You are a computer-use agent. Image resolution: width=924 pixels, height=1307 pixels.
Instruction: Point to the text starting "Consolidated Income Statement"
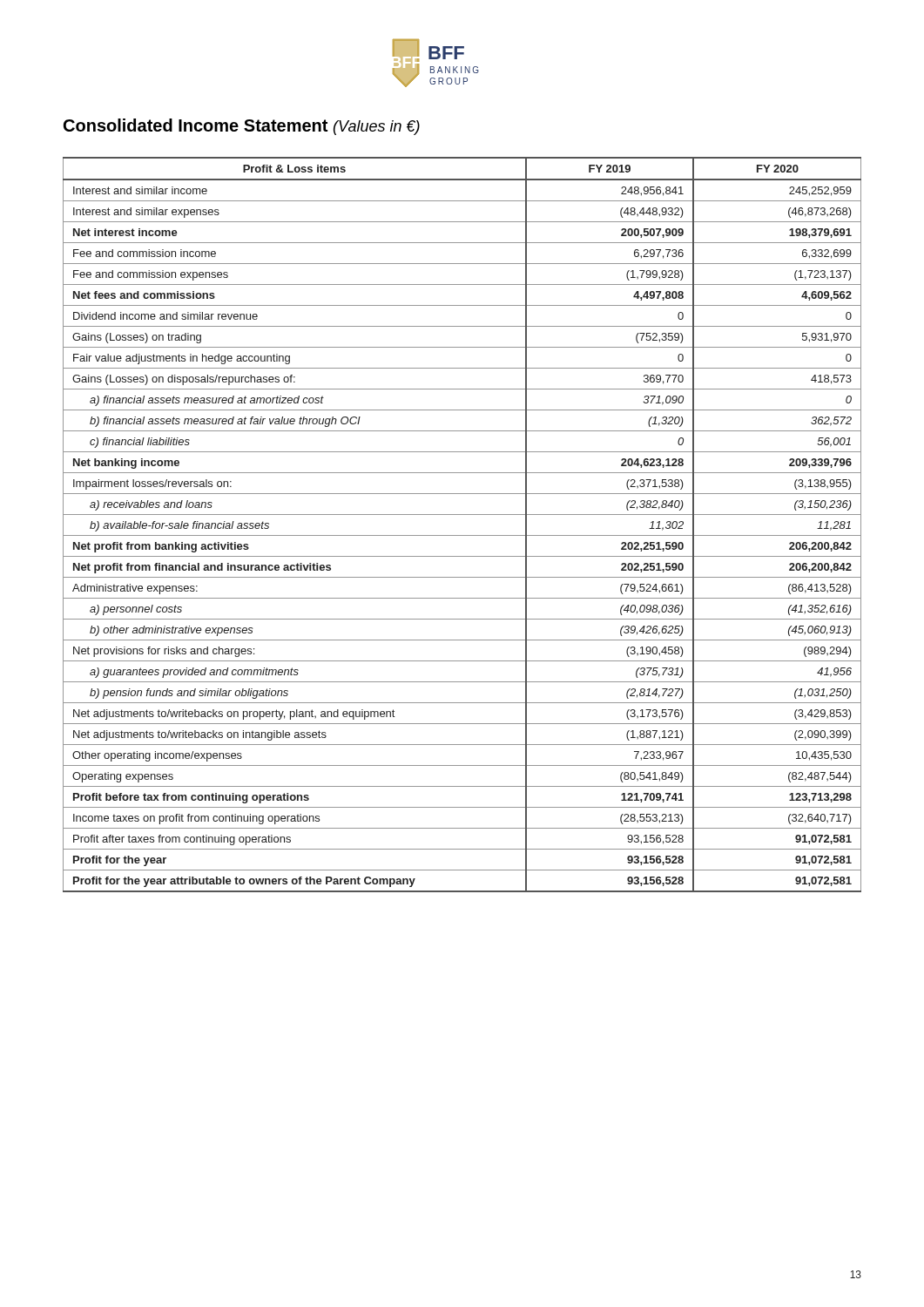coord(242,127)
